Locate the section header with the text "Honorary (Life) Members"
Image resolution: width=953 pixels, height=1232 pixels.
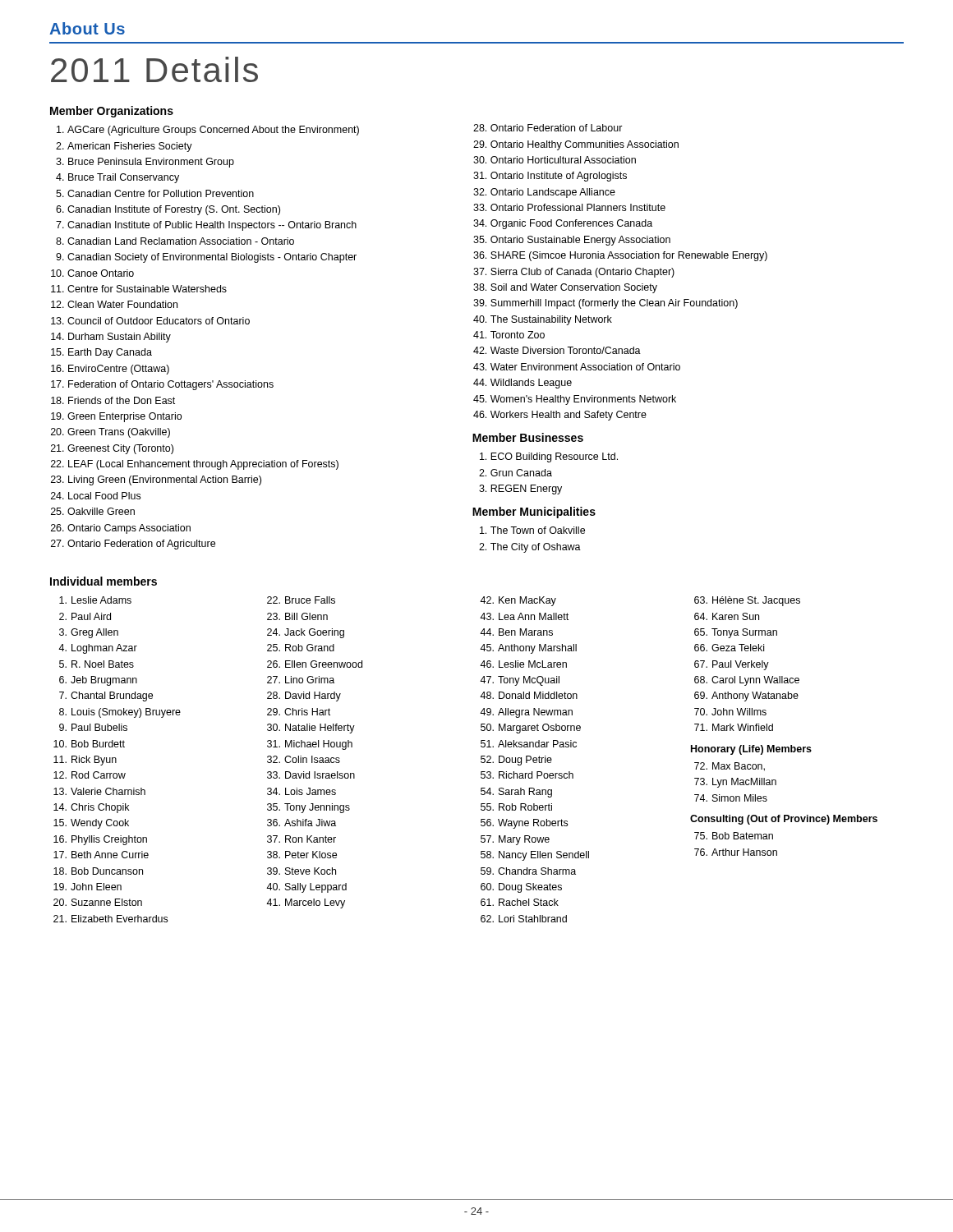click(751, 749)
